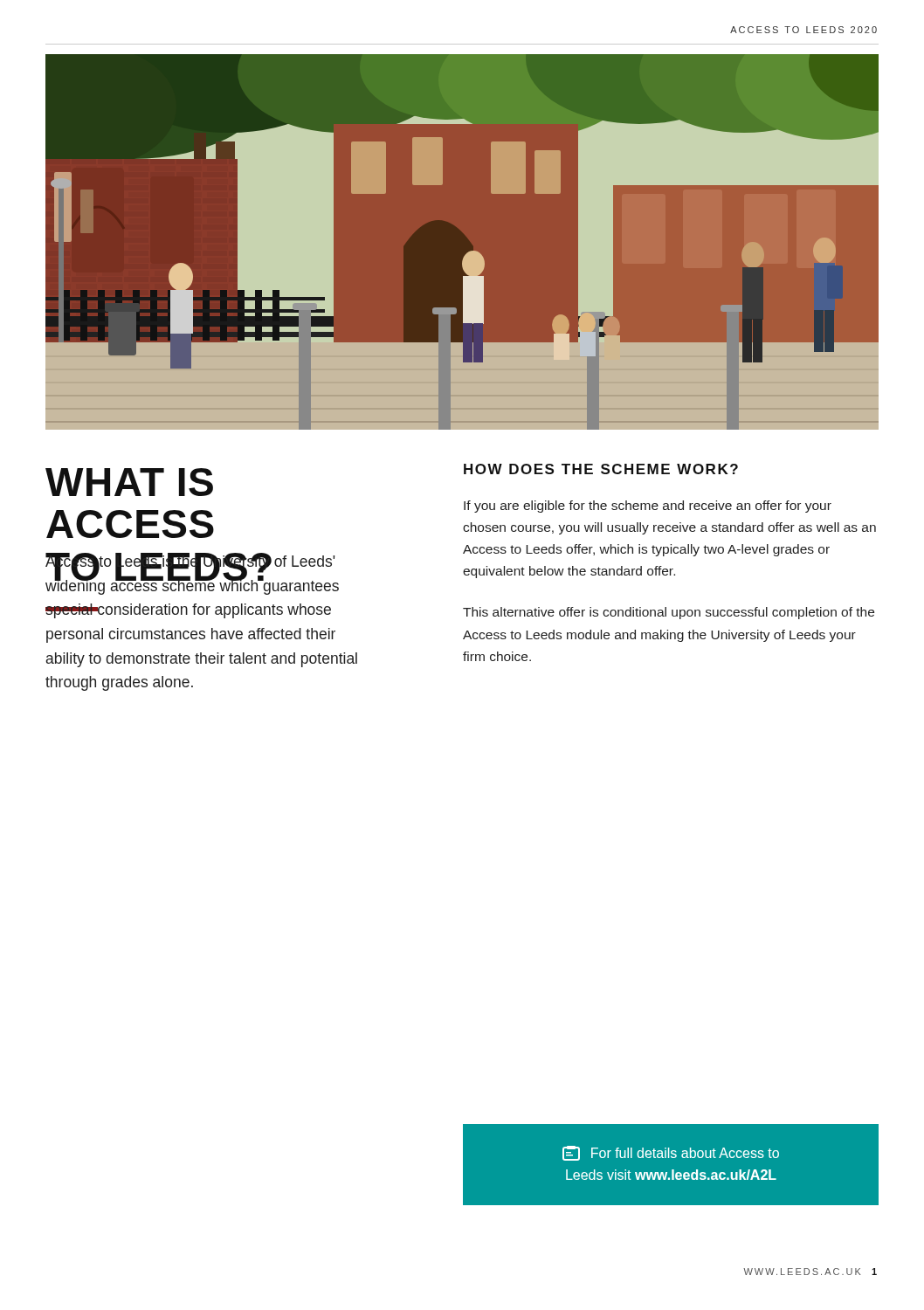Click the passage that begins "This alternative offer"
The height and width of the screenshot is (1310, 924).
[x=669, y=634]
